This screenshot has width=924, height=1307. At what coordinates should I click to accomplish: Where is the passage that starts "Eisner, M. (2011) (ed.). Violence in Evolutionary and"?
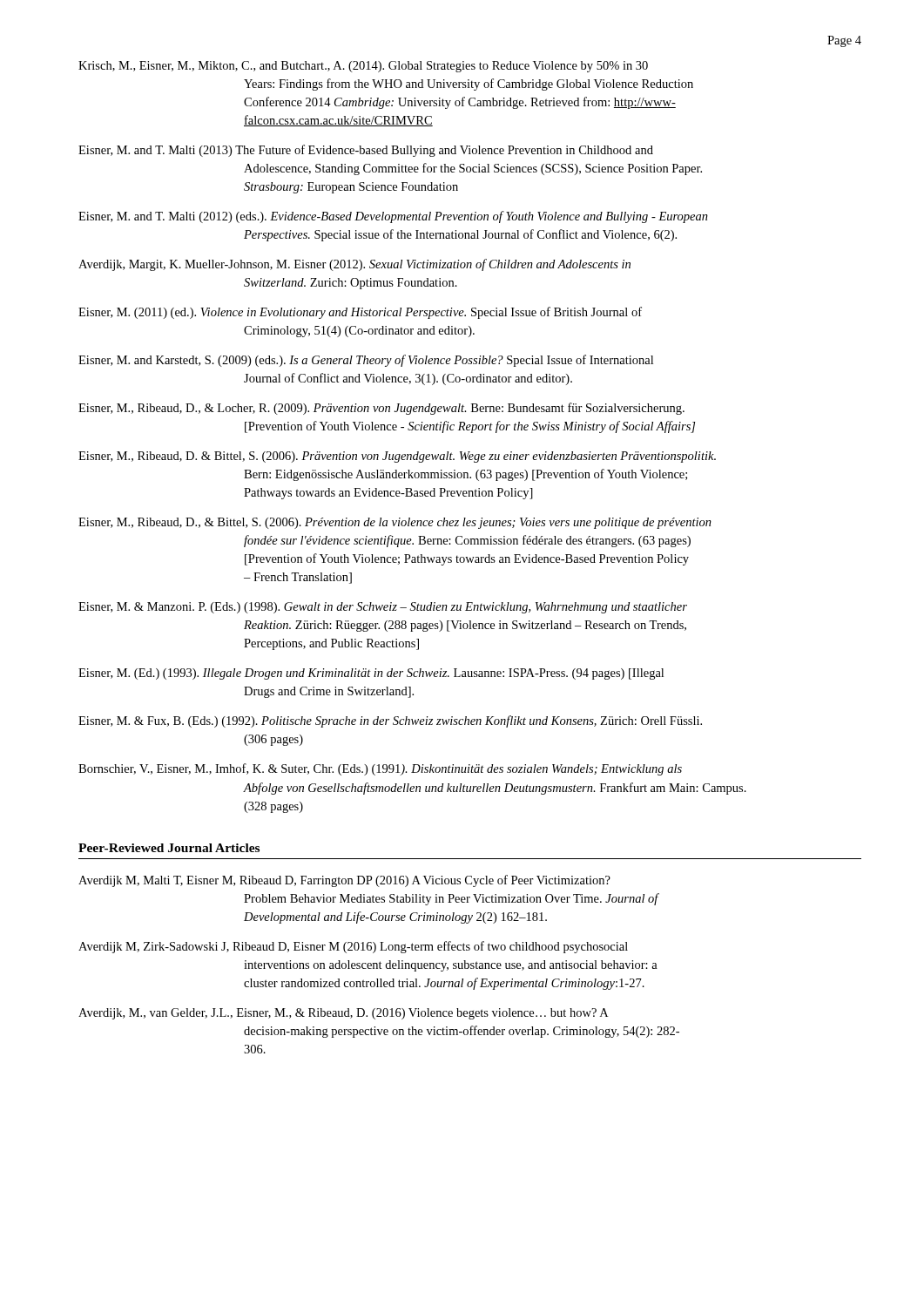pyautogui.click(x=470, y=322)
